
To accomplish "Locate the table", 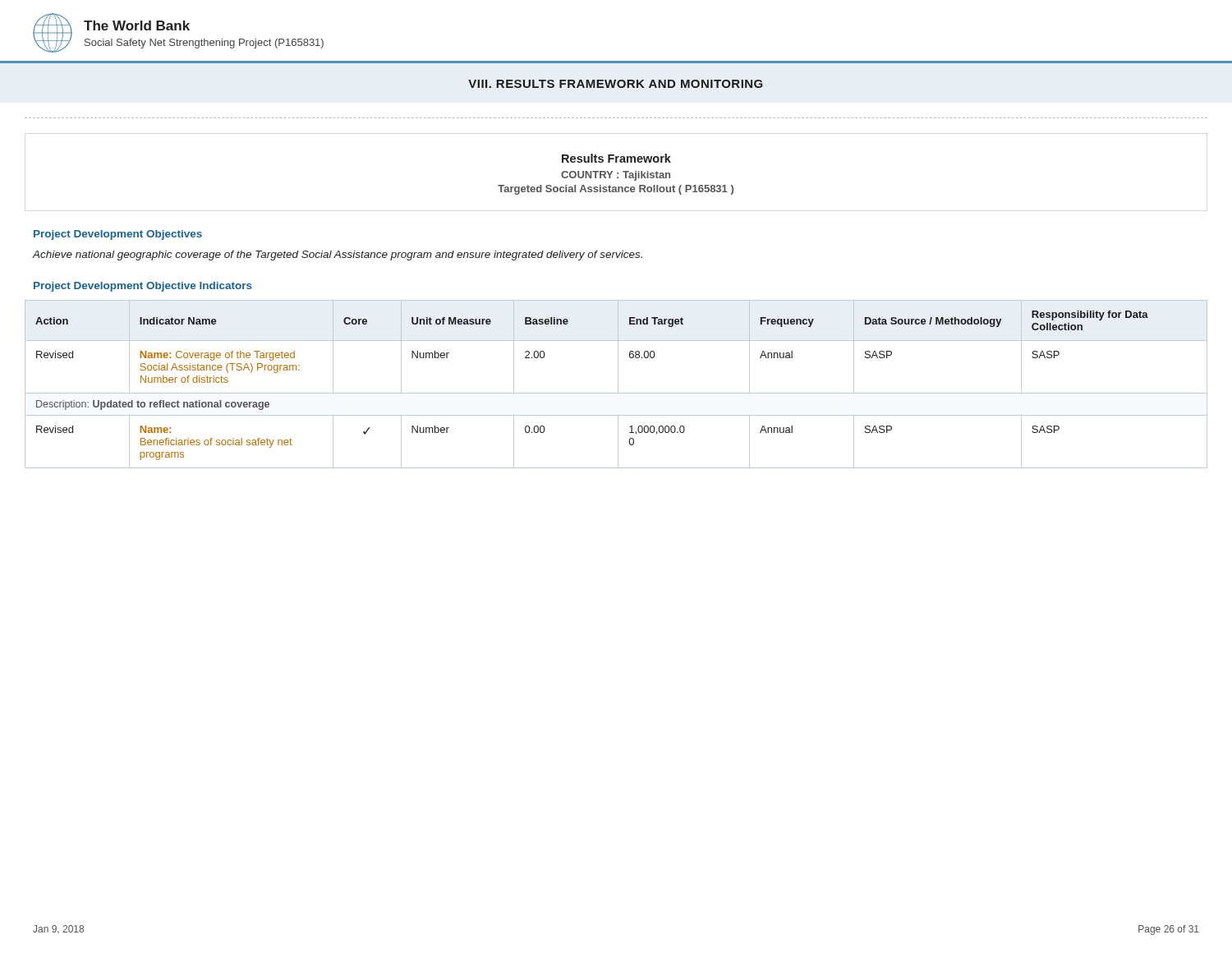I will click(616, 384).
